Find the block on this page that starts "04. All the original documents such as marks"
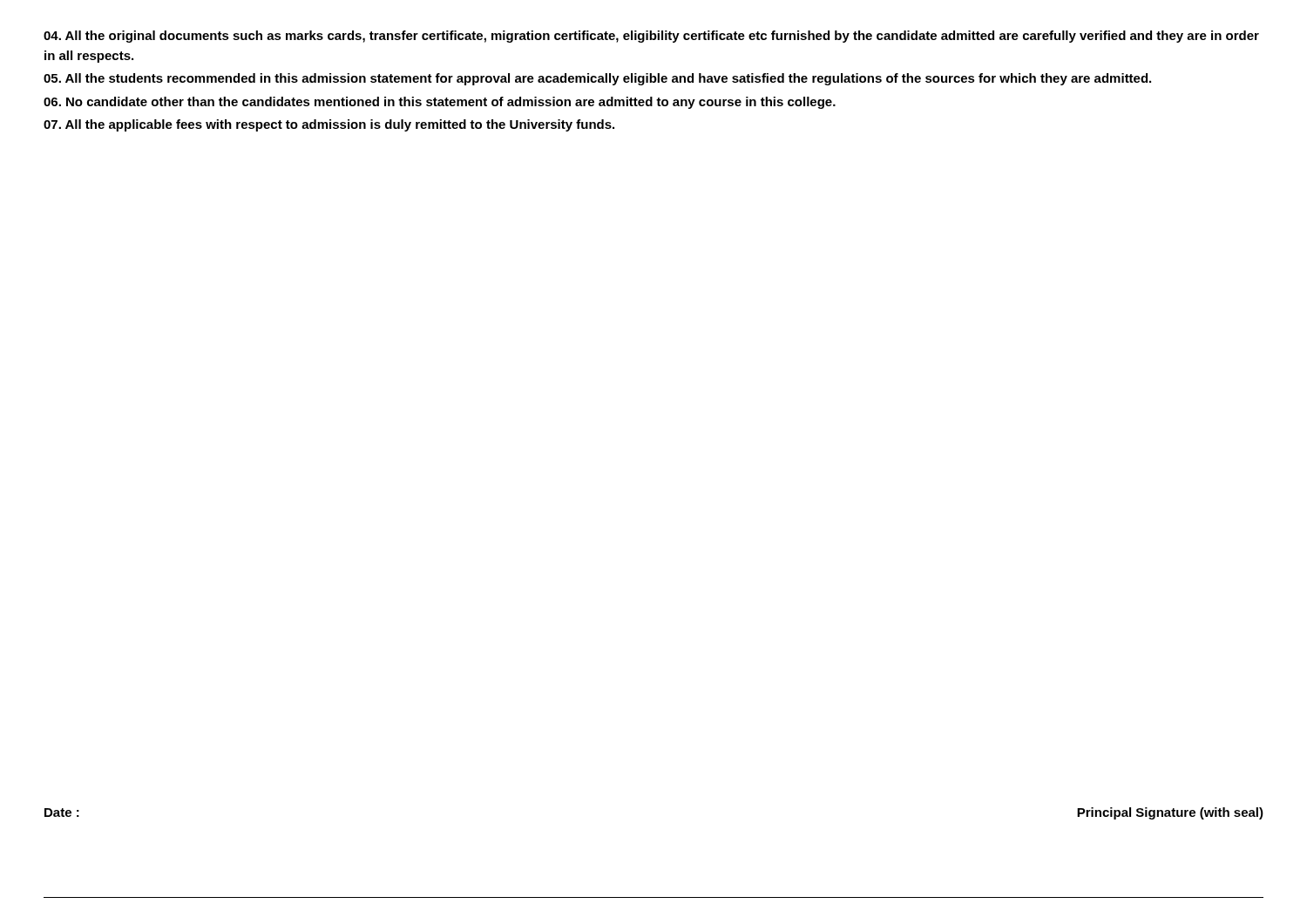The image size is (1307, 924). 651,45
